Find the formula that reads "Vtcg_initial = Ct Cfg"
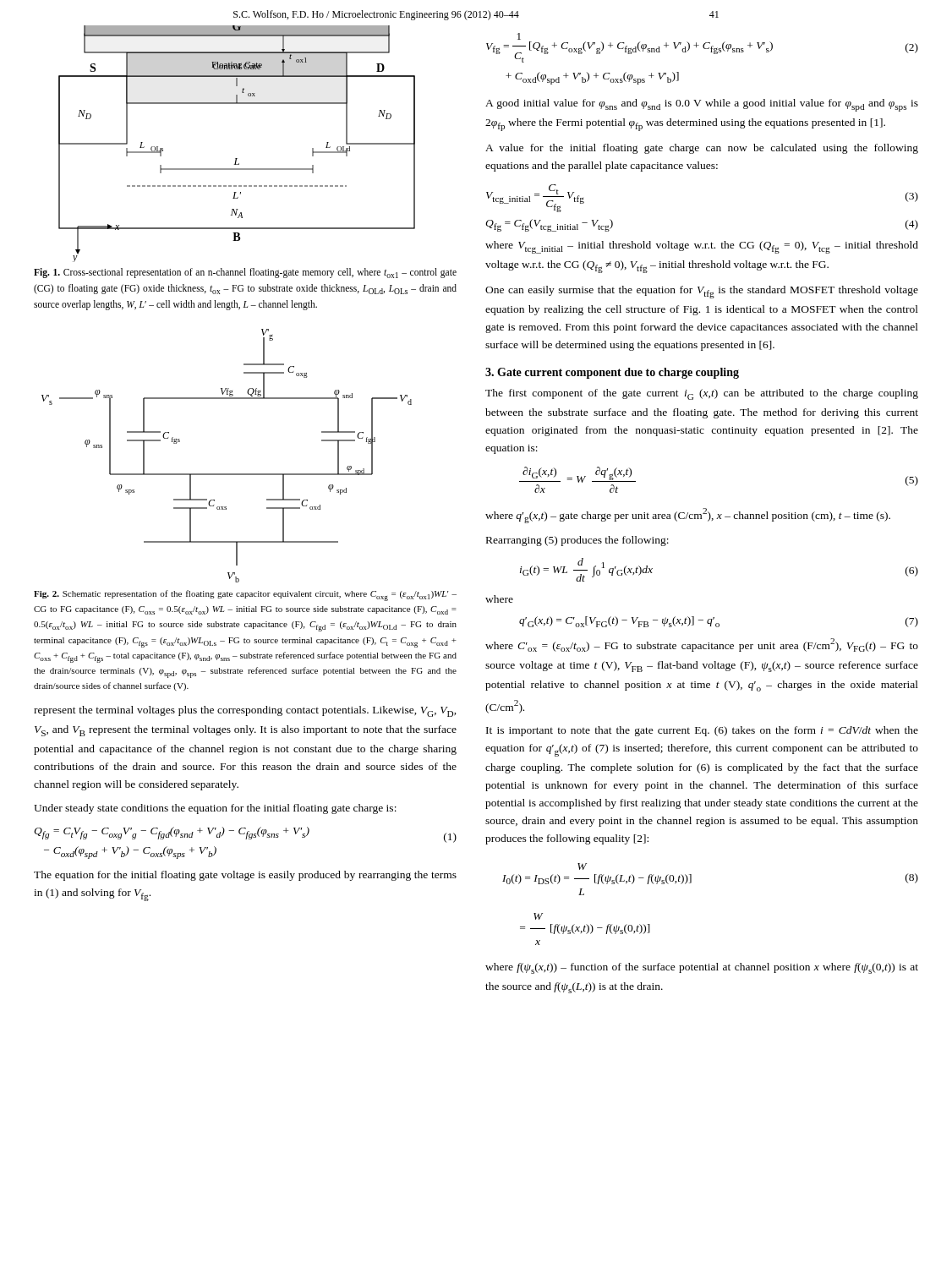Image resolution: width=952 pixels, height=1268 pixels. click(553, 197)
